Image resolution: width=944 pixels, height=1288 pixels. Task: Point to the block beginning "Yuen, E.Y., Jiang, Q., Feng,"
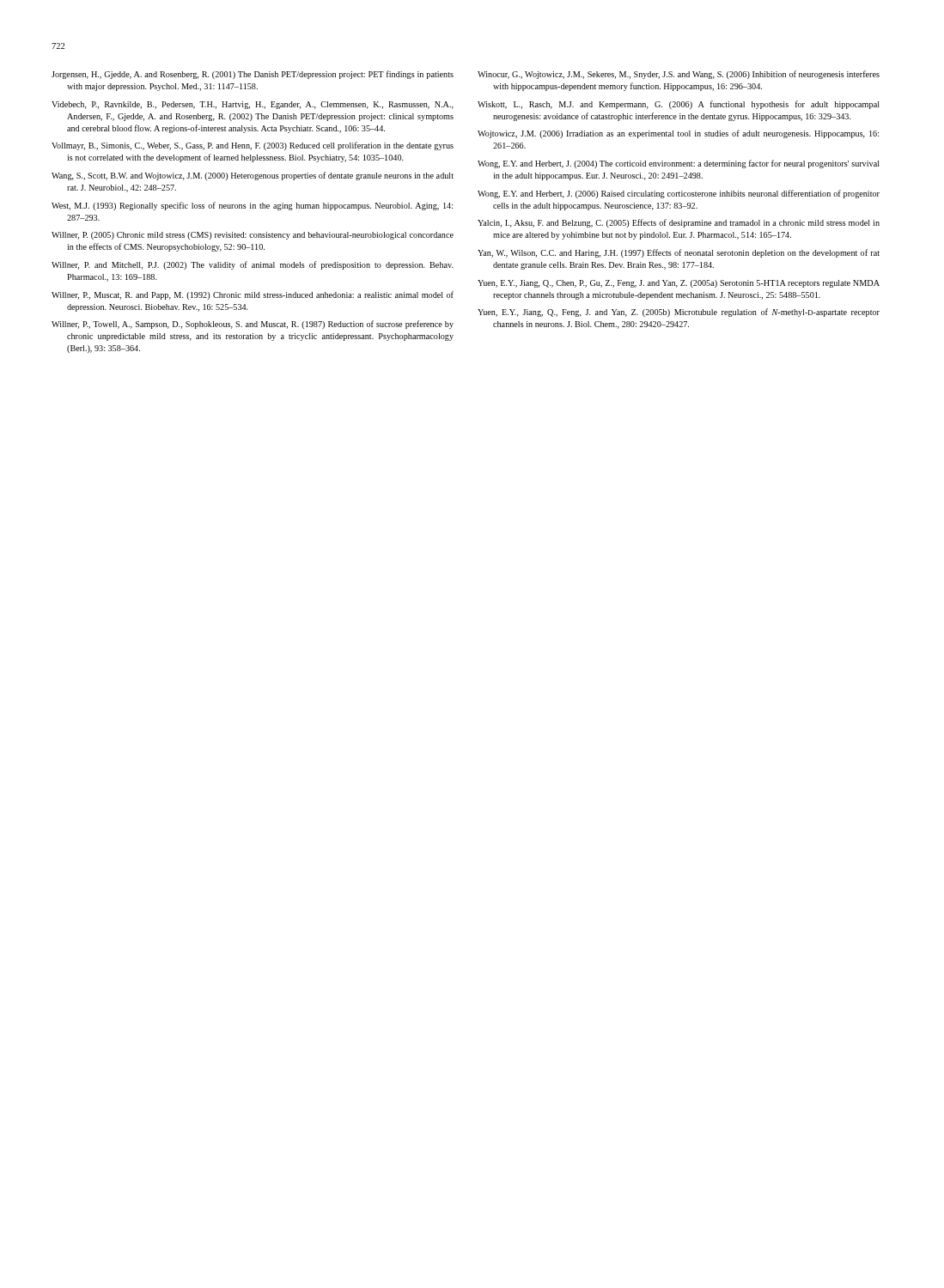click(x=679, y=318)
